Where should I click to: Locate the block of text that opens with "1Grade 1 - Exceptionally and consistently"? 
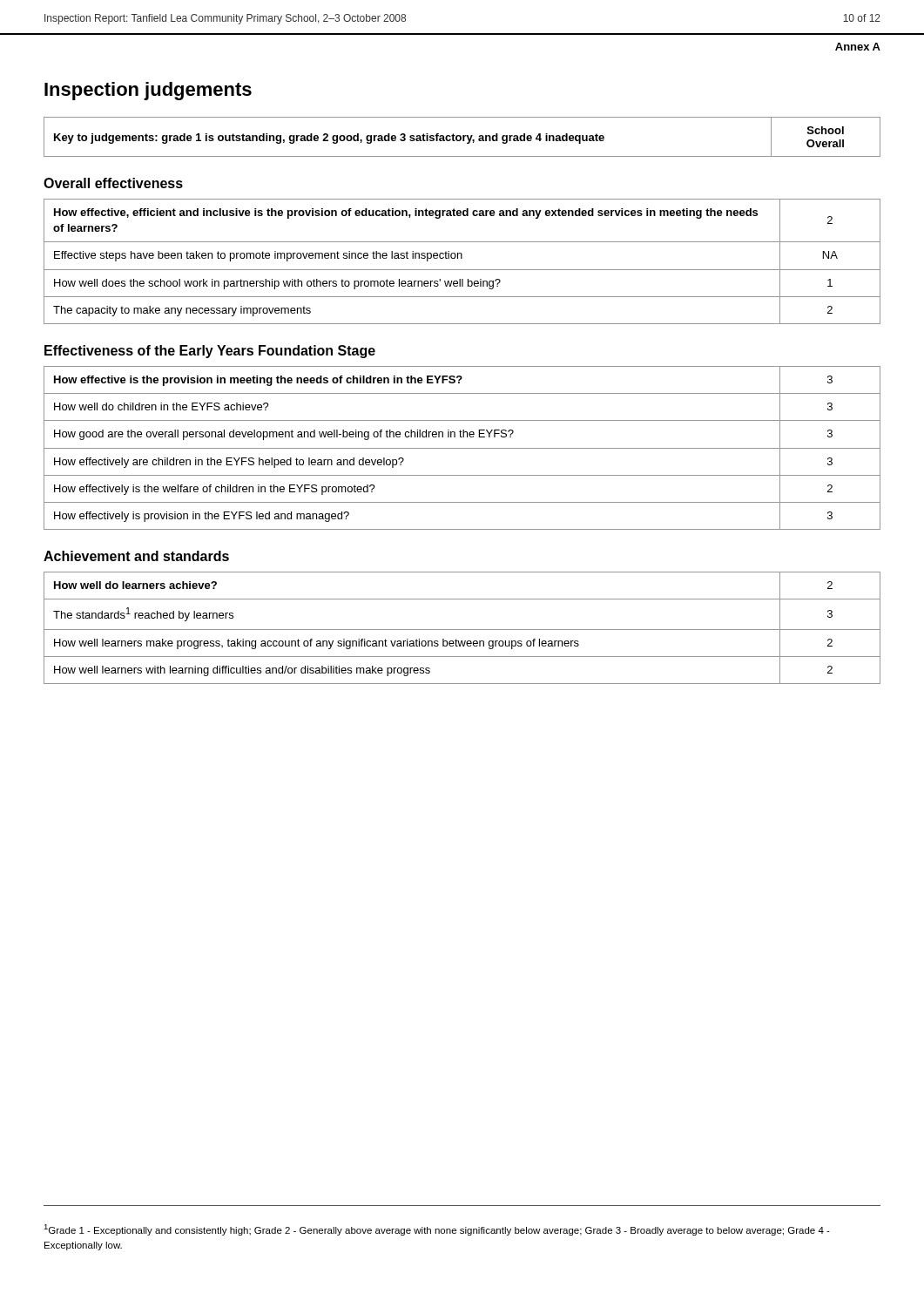pos(462,1237)
